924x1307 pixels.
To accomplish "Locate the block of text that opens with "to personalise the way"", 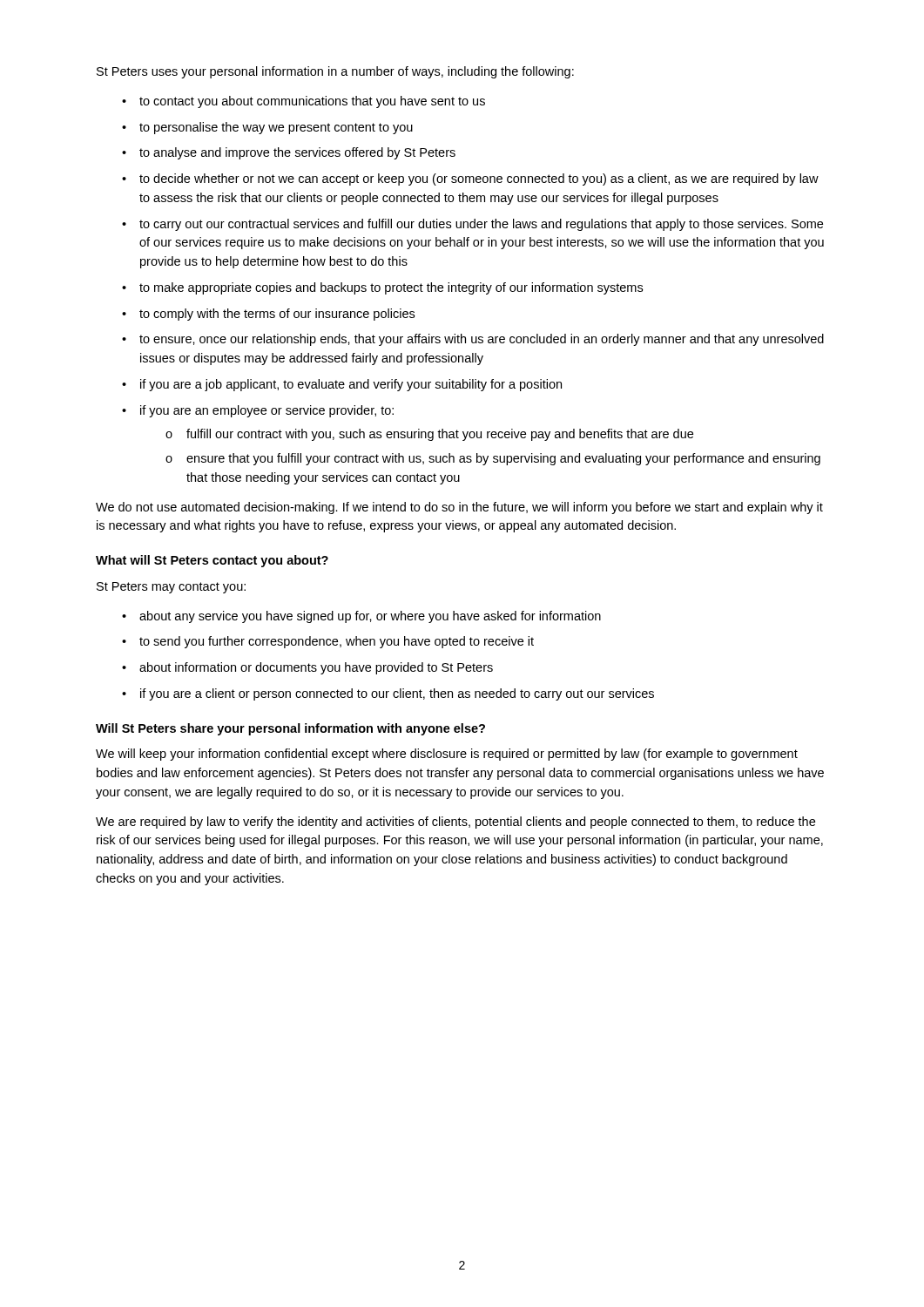I will 276,127.
